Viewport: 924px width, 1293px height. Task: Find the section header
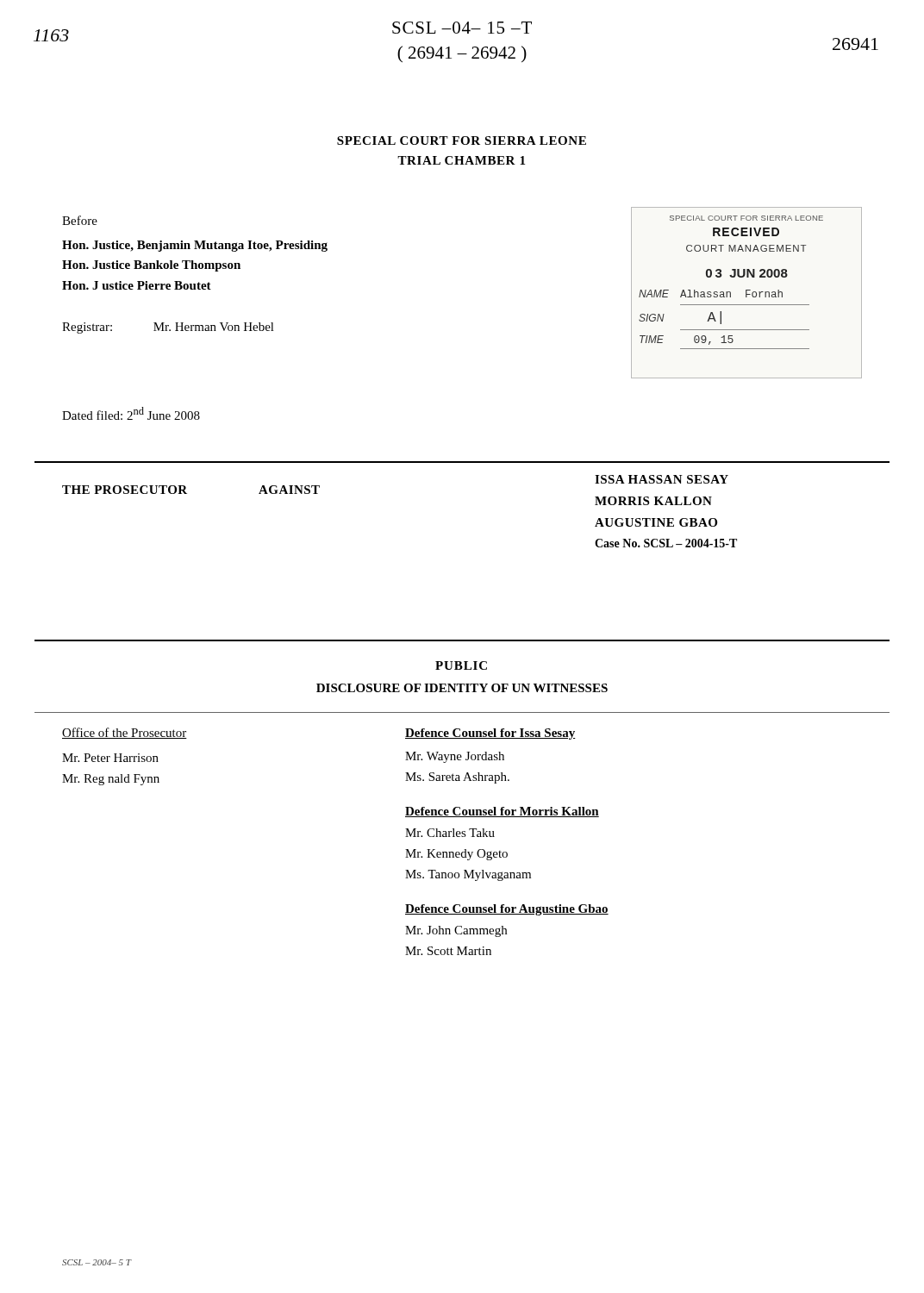[x=462, y=151]
